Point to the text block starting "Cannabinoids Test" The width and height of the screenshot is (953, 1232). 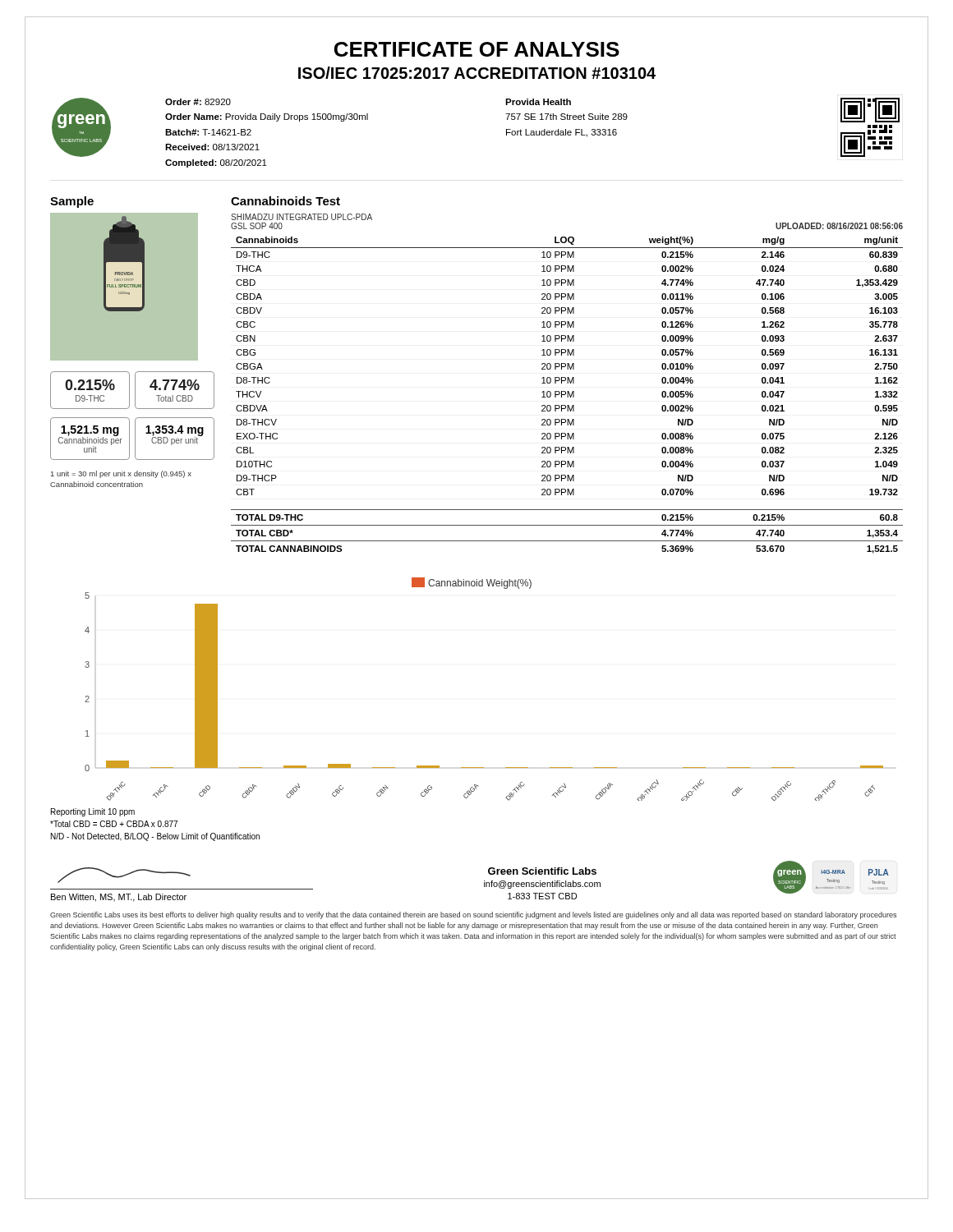click(286, 201)
